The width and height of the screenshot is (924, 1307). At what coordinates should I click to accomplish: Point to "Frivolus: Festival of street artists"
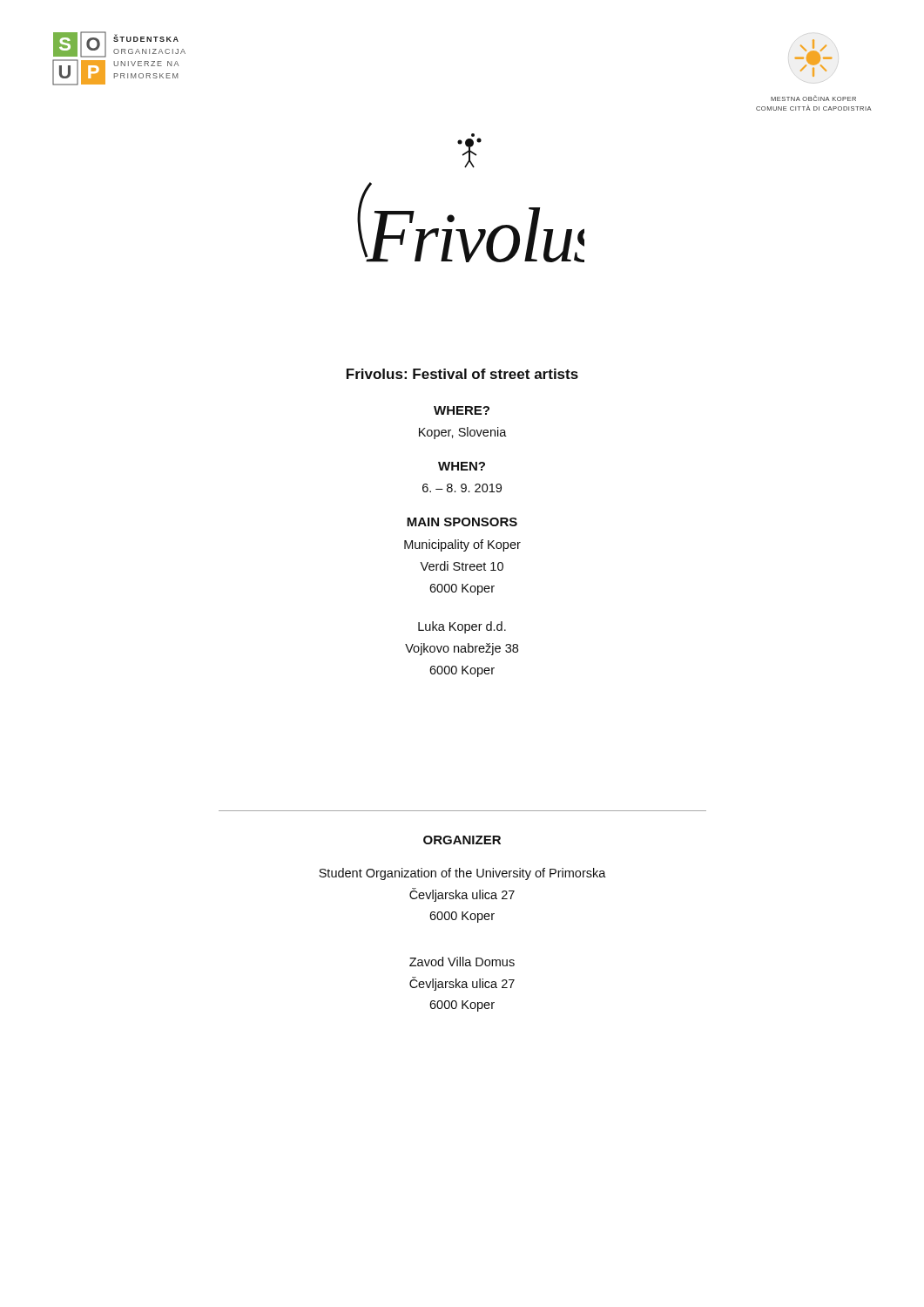(462, 374)
